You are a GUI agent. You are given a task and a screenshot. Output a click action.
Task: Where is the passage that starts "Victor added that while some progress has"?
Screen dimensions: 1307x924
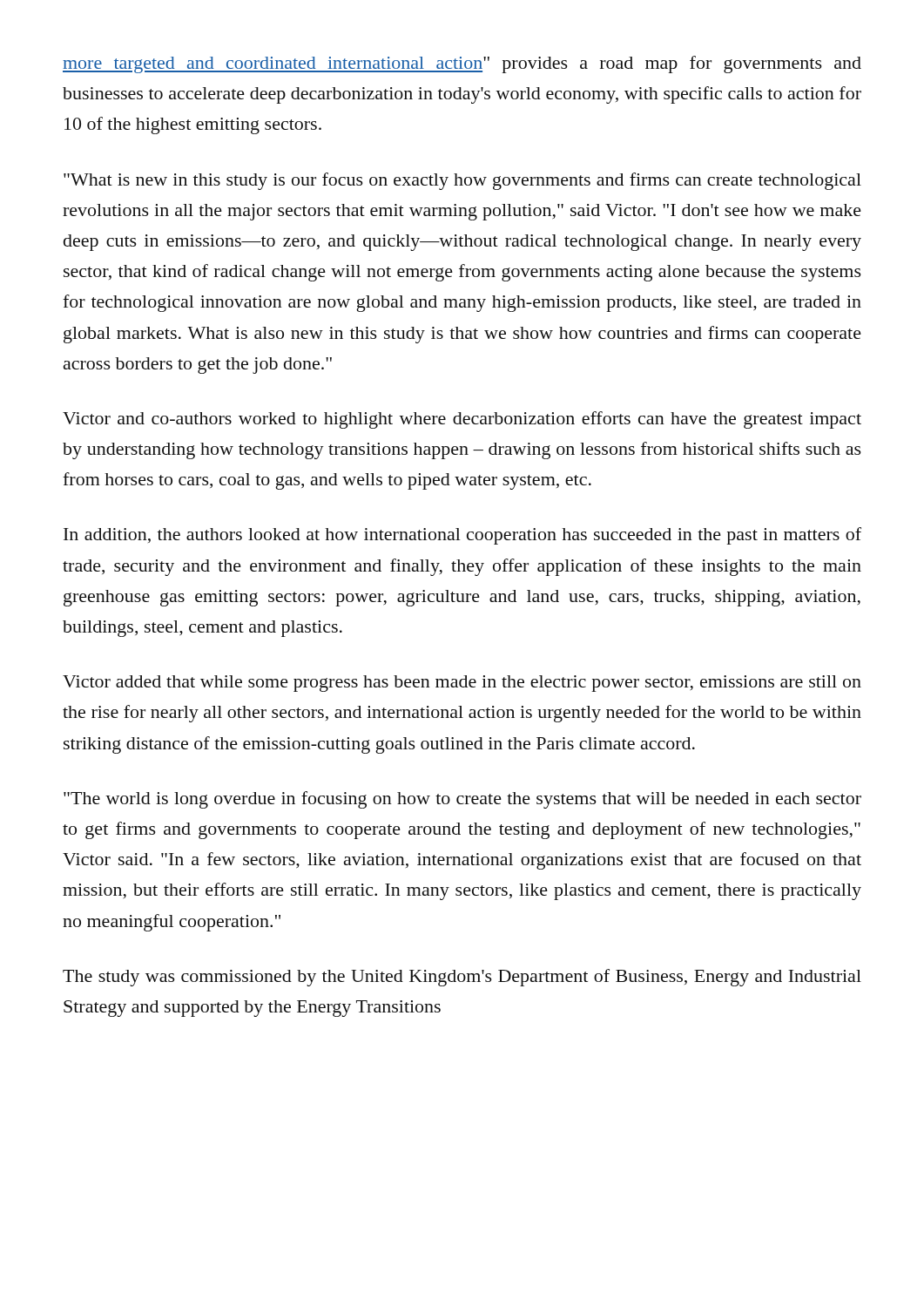point(462,712)
